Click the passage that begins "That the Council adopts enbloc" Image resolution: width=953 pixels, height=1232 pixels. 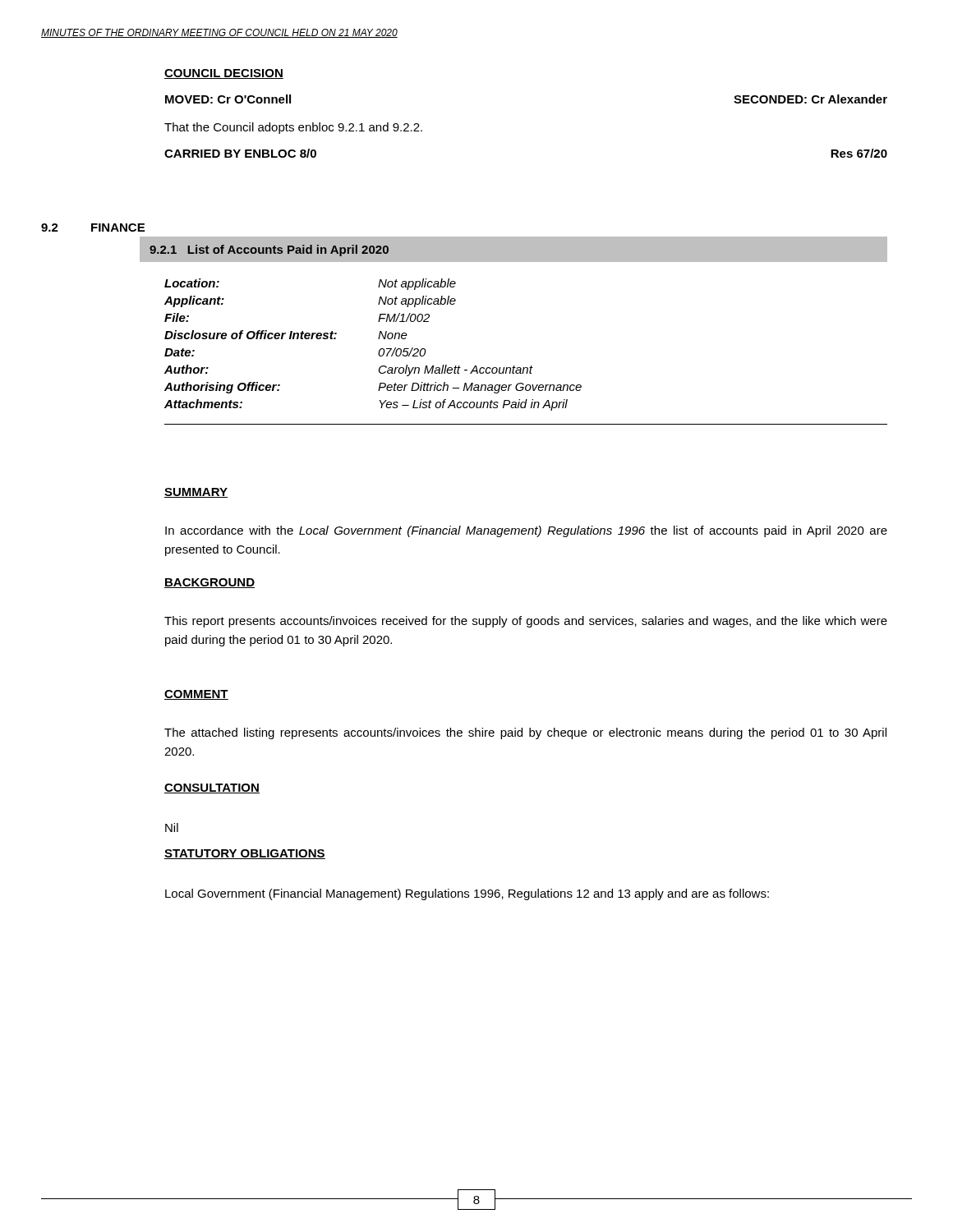coord(294,127)
